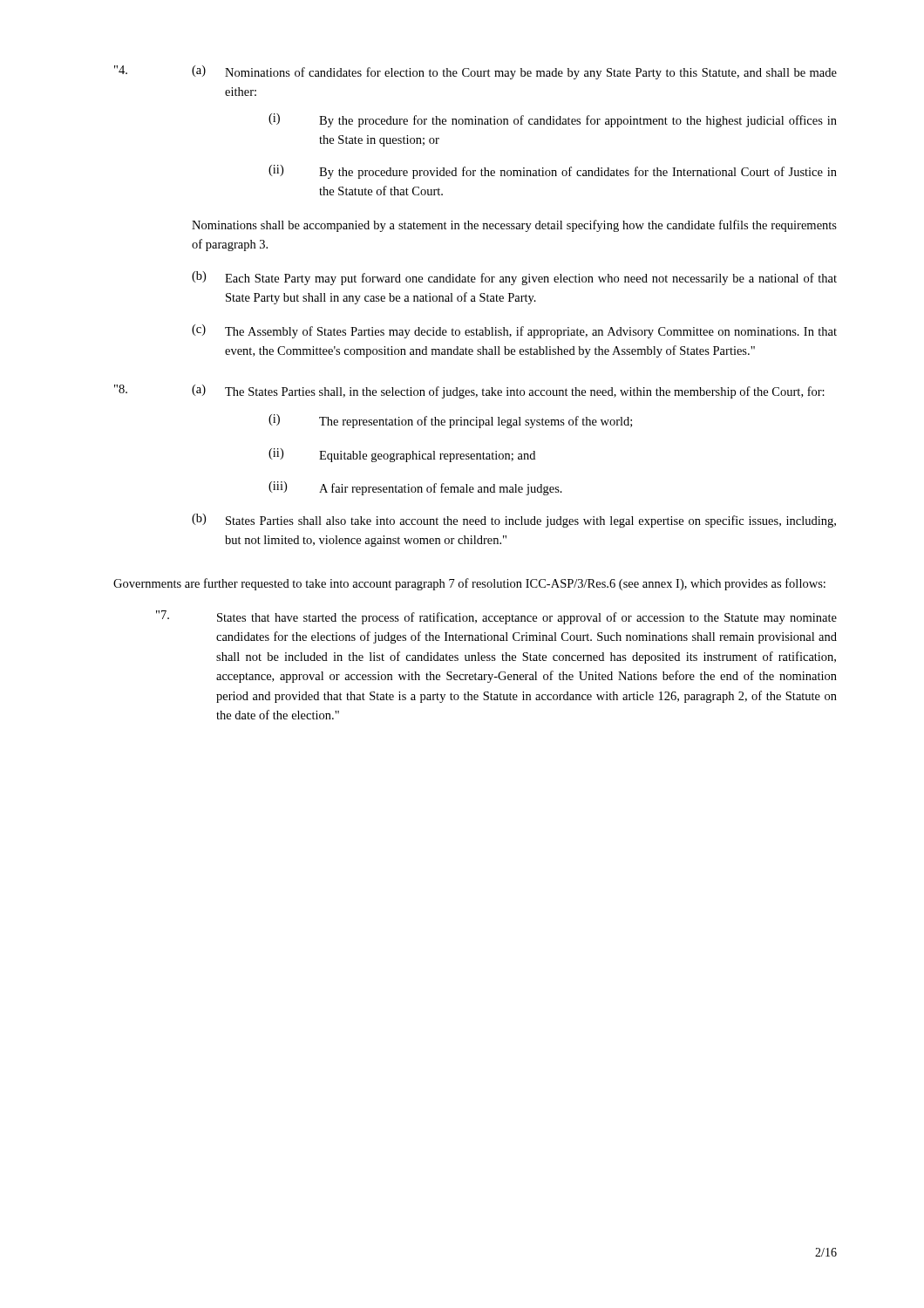
Task: Point to the block beginning "(b) Each State Party may put"
Action: [514, 288]
